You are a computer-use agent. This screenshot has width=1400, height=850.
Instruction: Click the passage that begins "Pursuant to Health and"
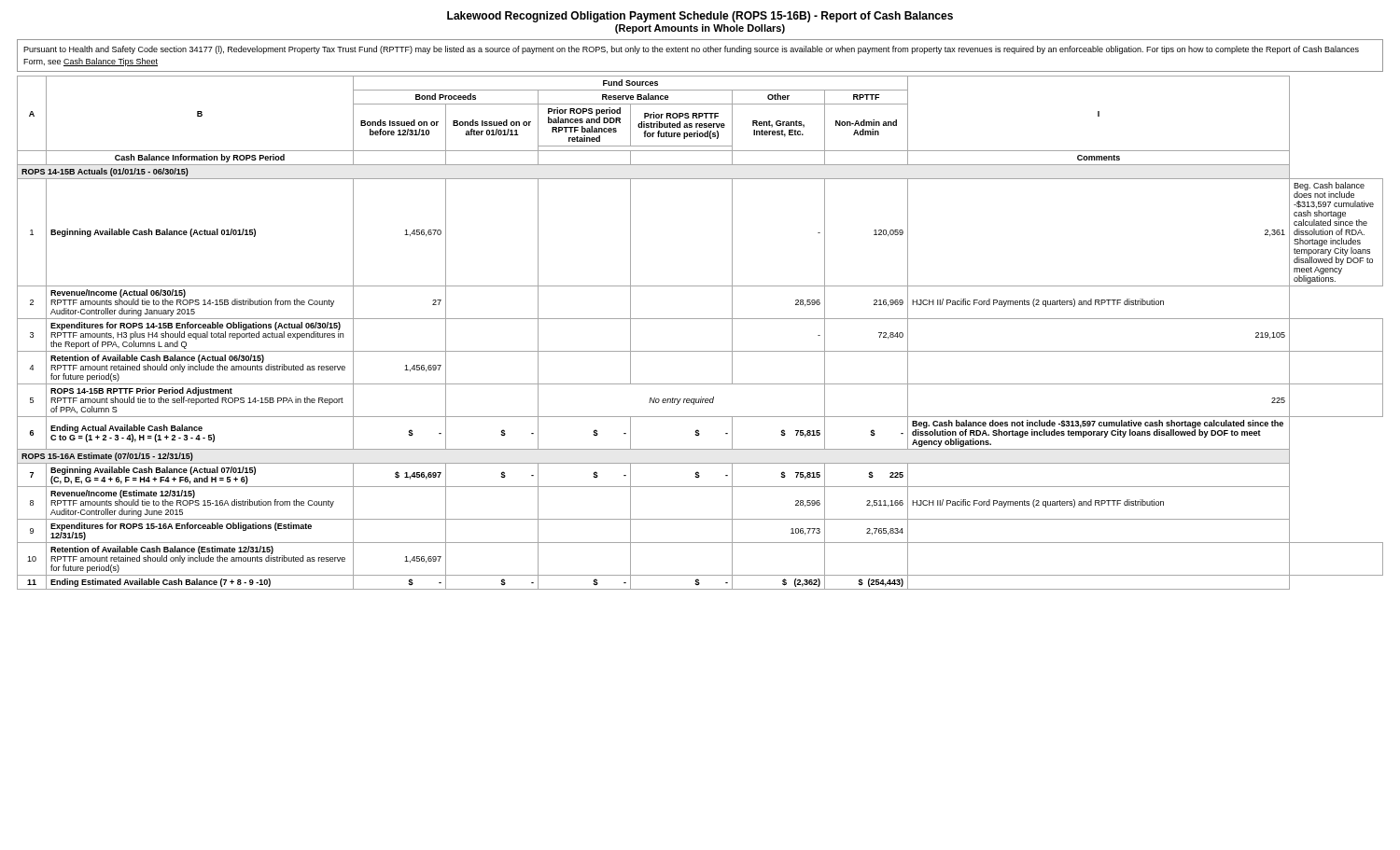point(691,55)
